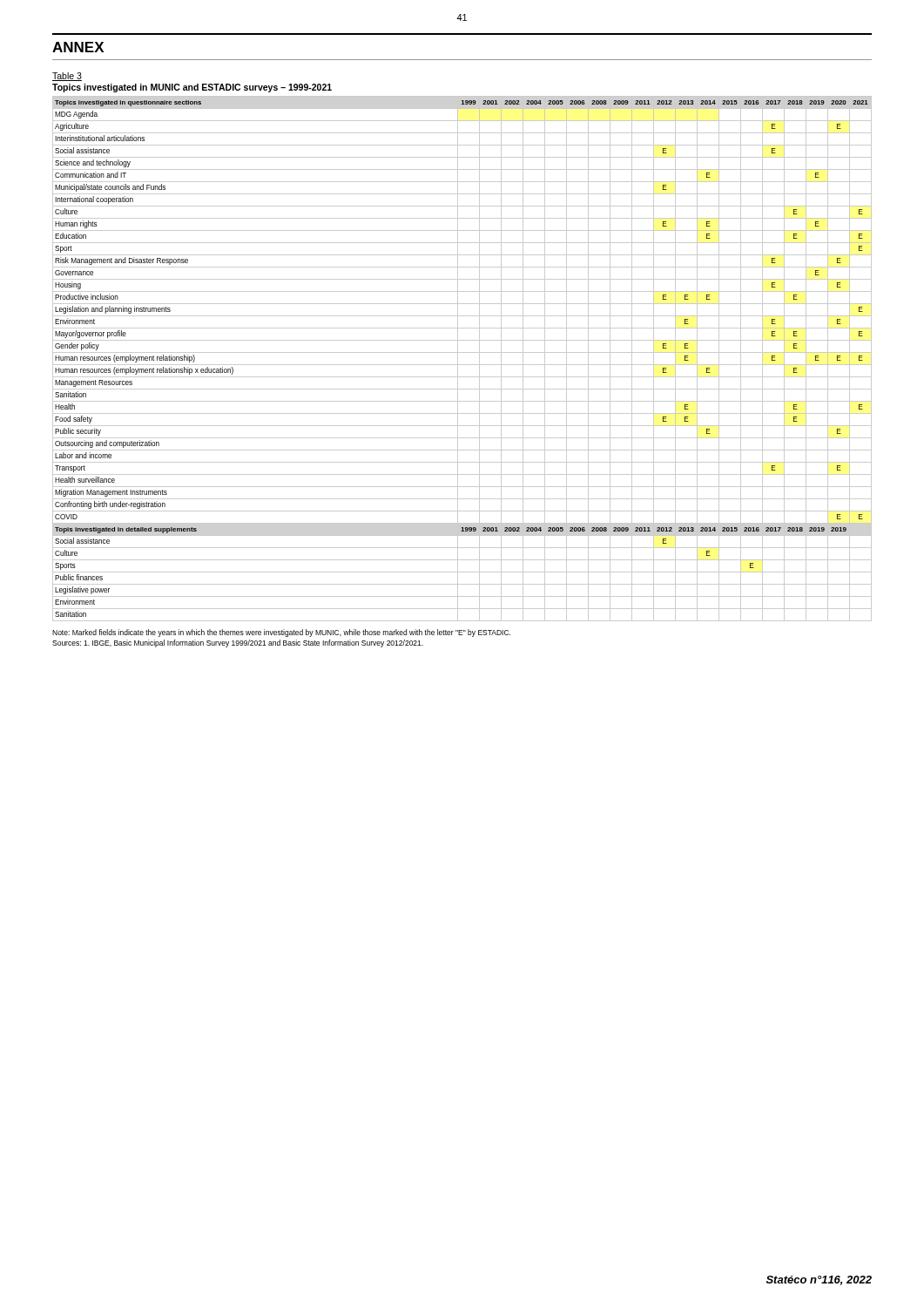Image resolution: width=924 pixels, height=1307 pixels.
Task: Select the text block starting "Table 3 Topics investigated in MUNIC and ESTADIC"
Action: point(67,77)
